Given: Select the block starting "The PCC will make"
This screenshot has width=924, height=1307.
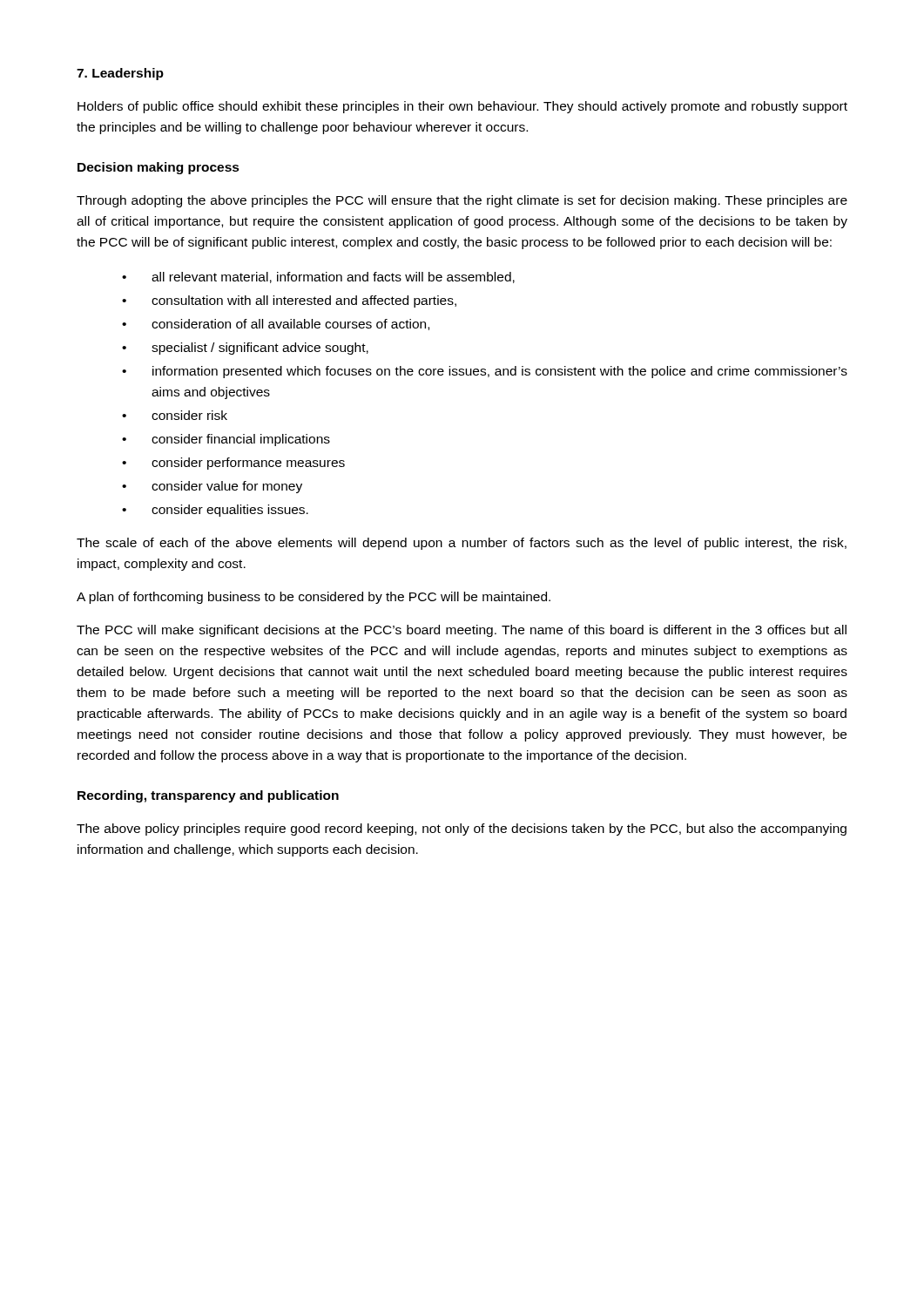Looking at the screenshot, I should point(462,693).
